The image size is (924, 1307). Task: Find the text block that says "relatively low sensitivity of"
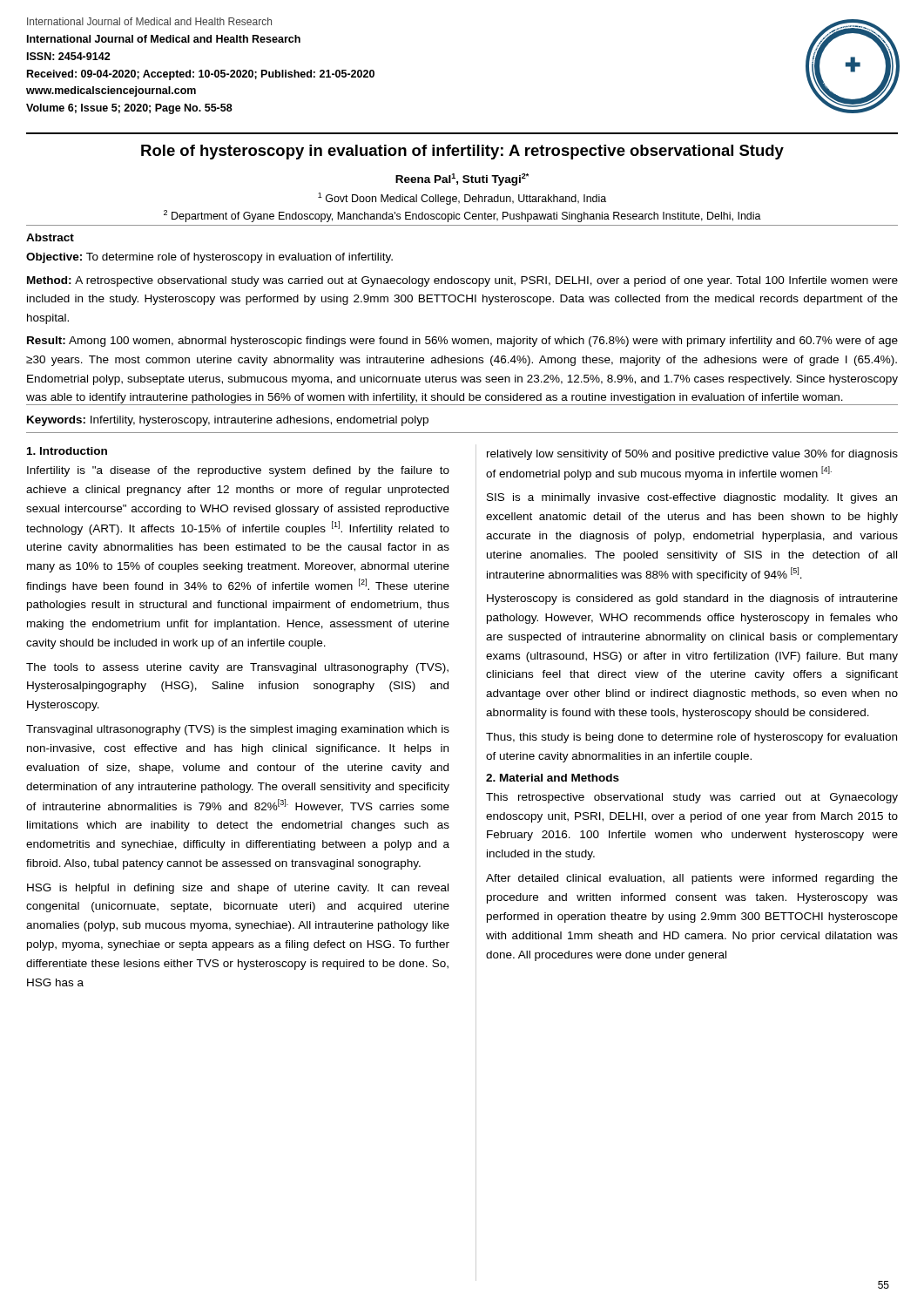[x=692, y=605]
